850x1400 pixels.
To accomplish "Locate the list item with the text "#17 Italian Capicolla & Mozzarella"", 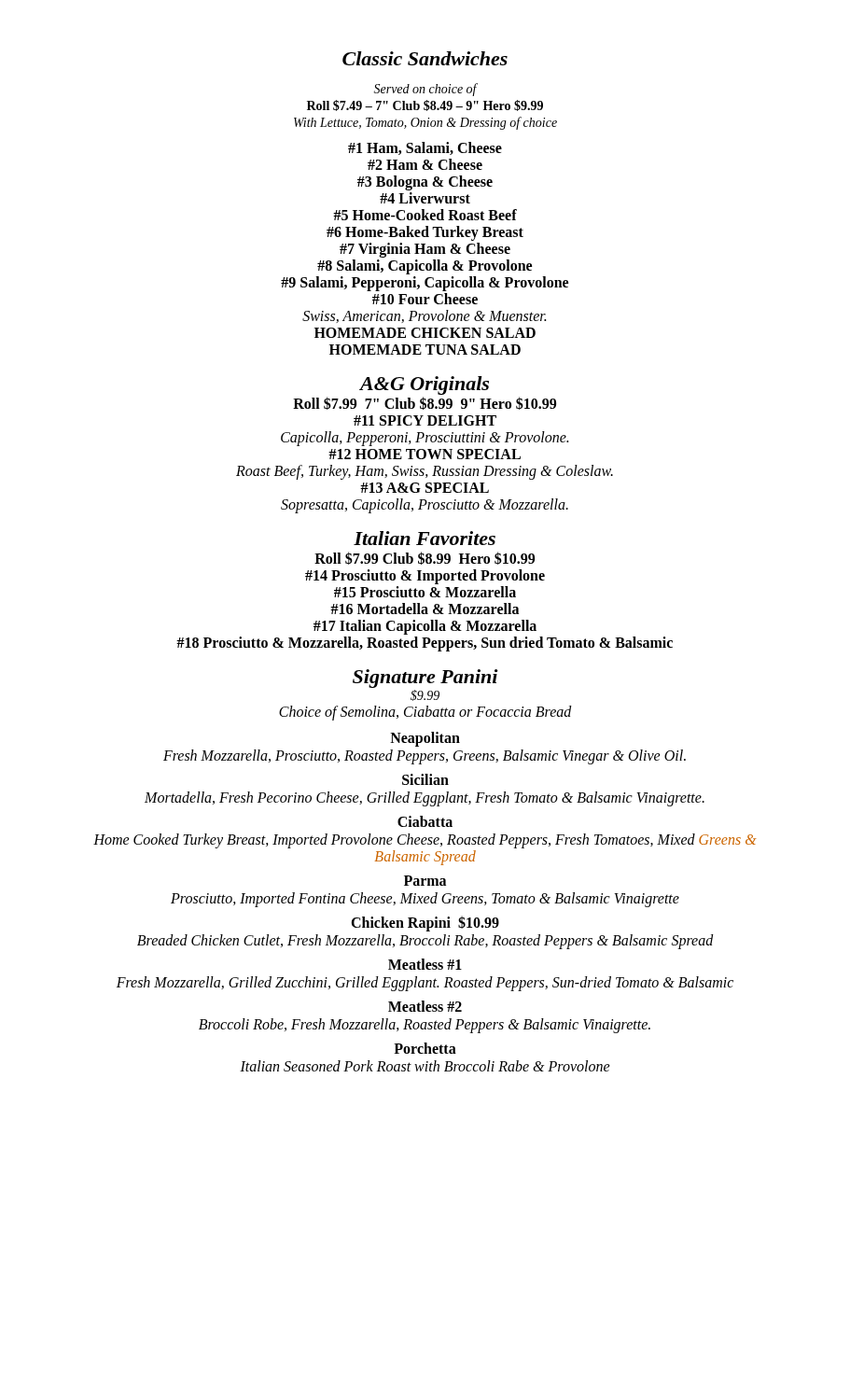I will pos(425,626).
